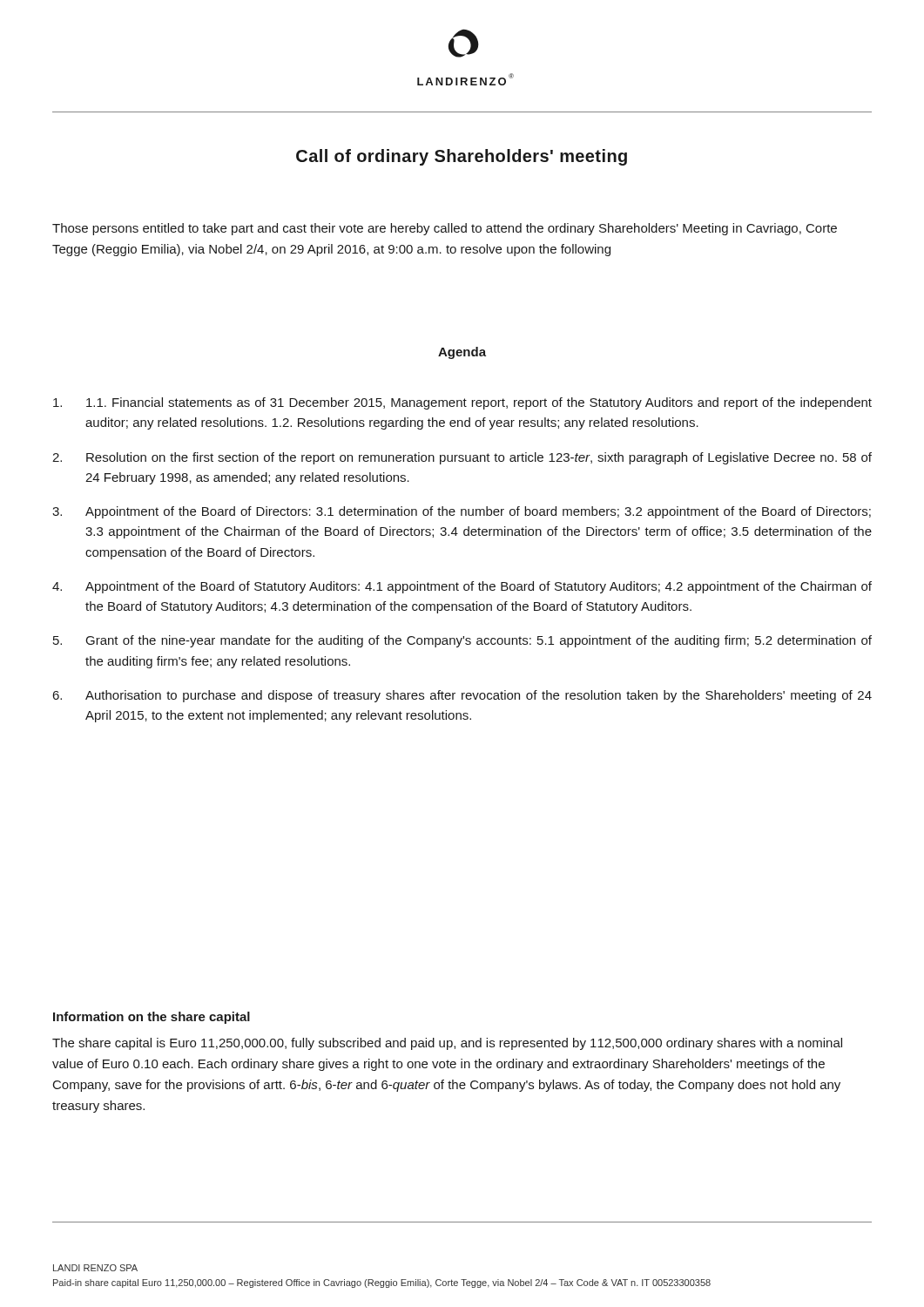Select the logo
This screenshot has height=1307, width=924.
462,61
